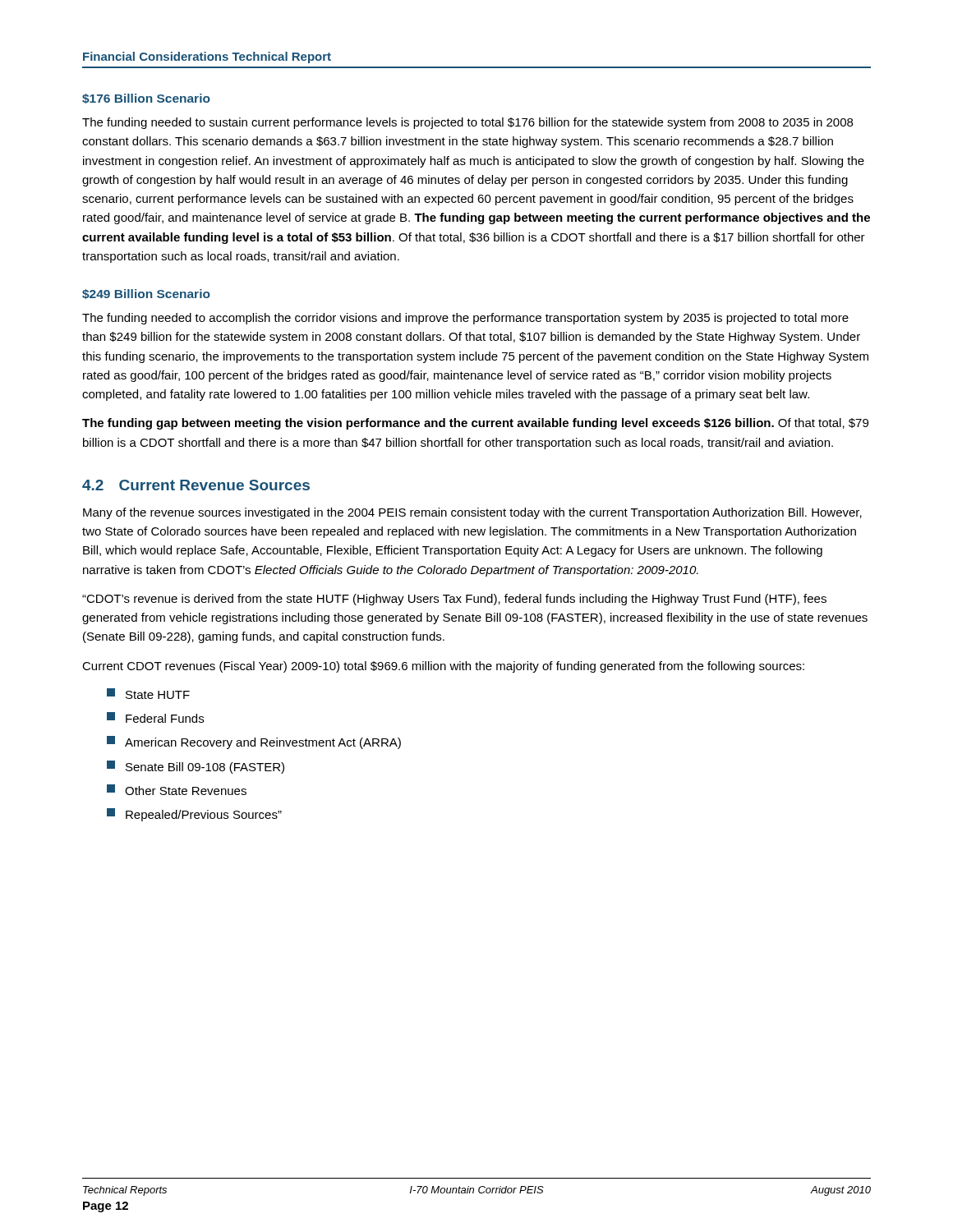
Task: Click on the text starting "“CDOT’s revenue is derived"
Action: [476, 617]
